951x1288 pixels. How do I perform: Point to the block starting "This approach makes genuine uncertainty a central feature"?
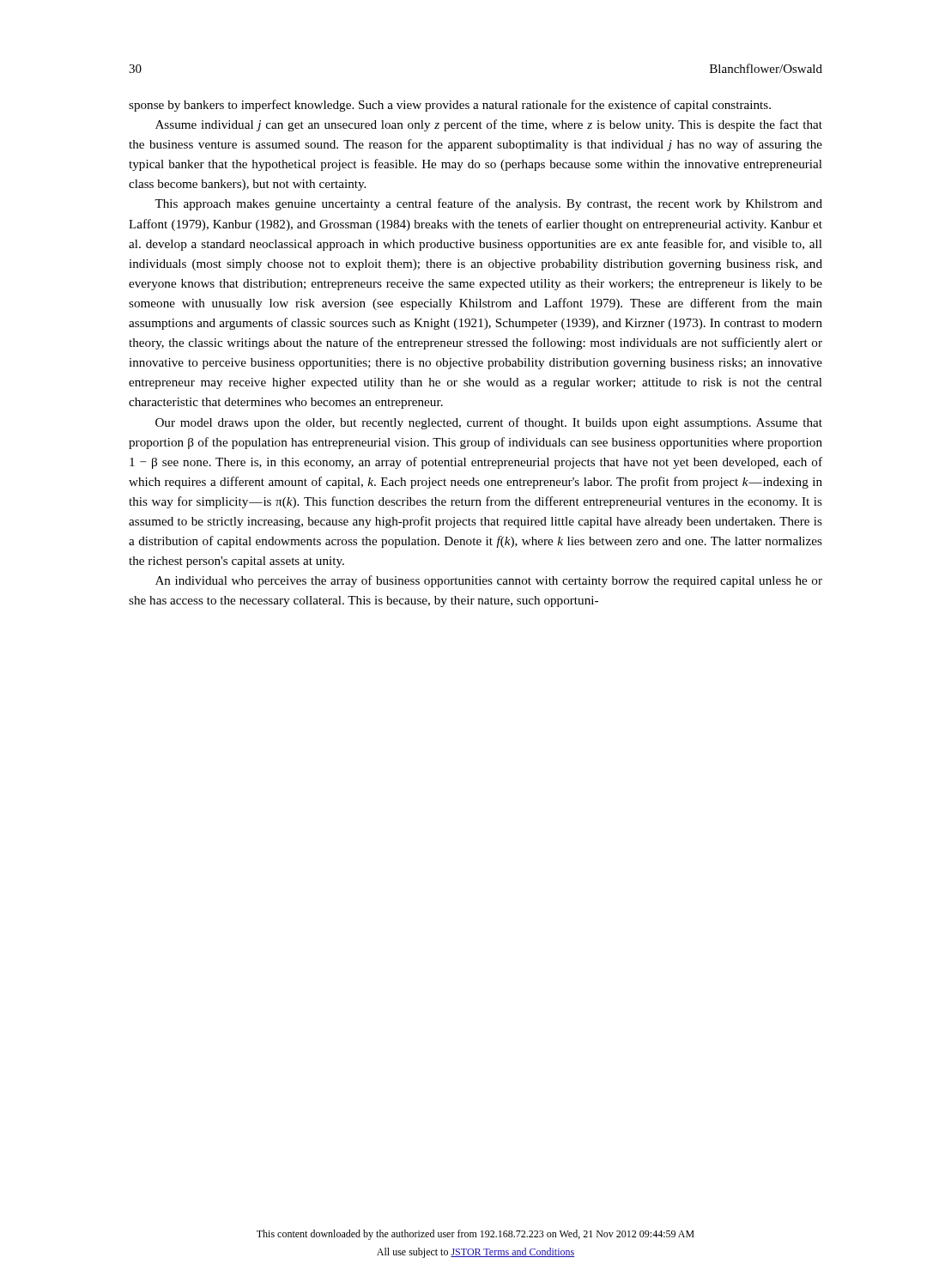click(476, 303)
